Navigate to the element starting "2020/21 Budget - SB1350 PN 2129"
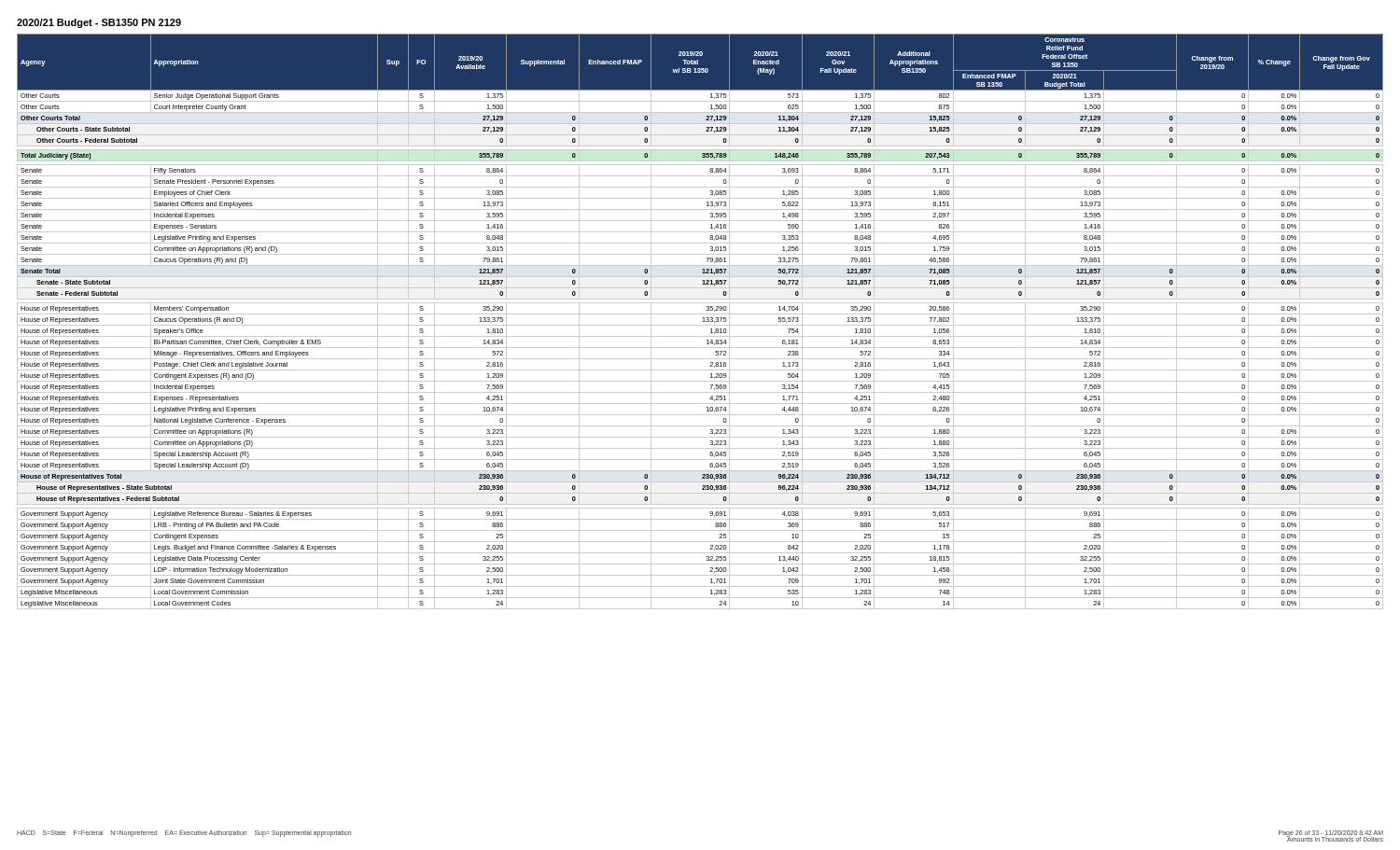 [x=99, y=22]
